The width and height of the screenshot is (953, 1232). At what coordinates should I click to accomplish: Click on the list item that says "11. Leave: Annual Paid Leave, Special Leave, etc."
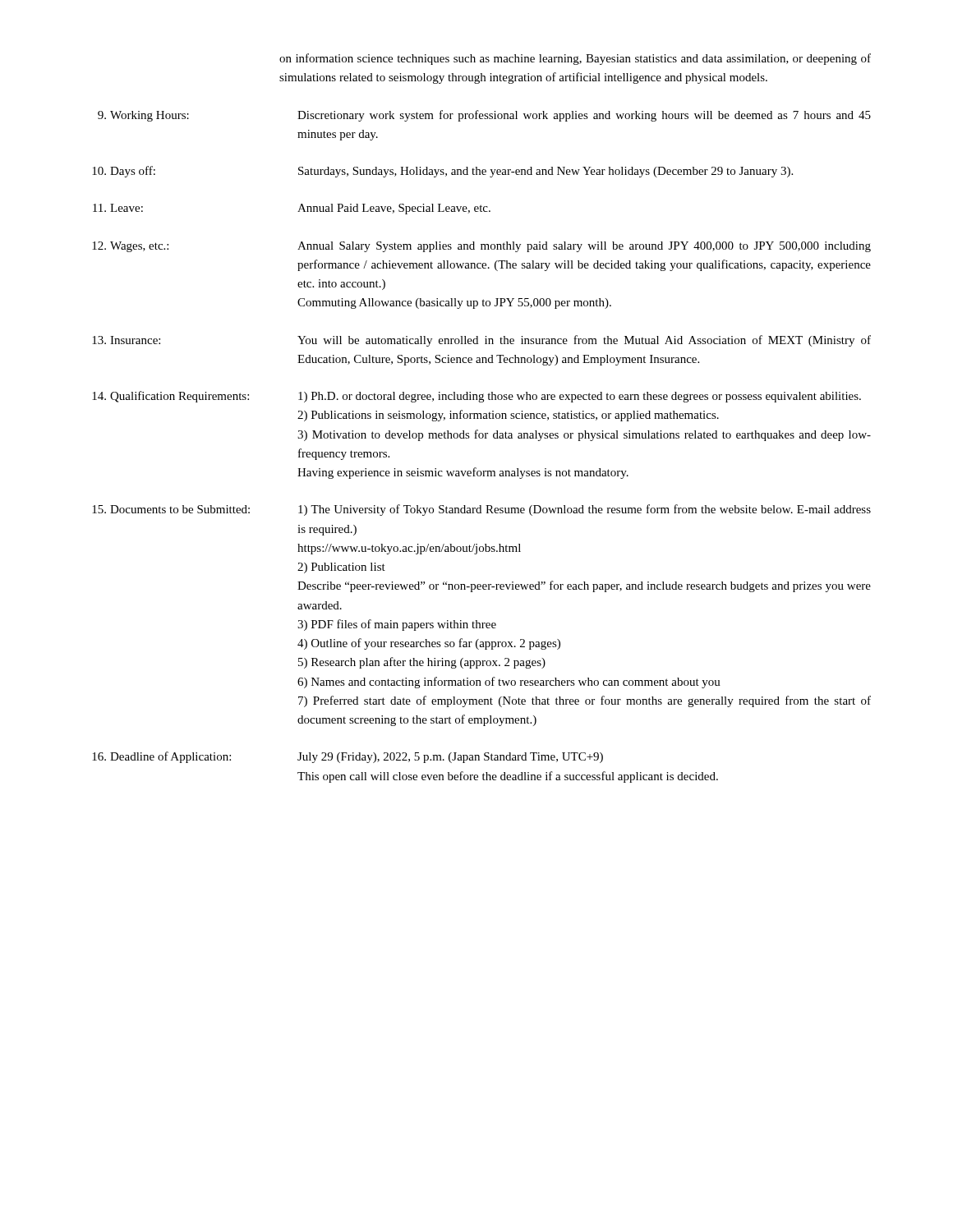(x=476, y=209)
